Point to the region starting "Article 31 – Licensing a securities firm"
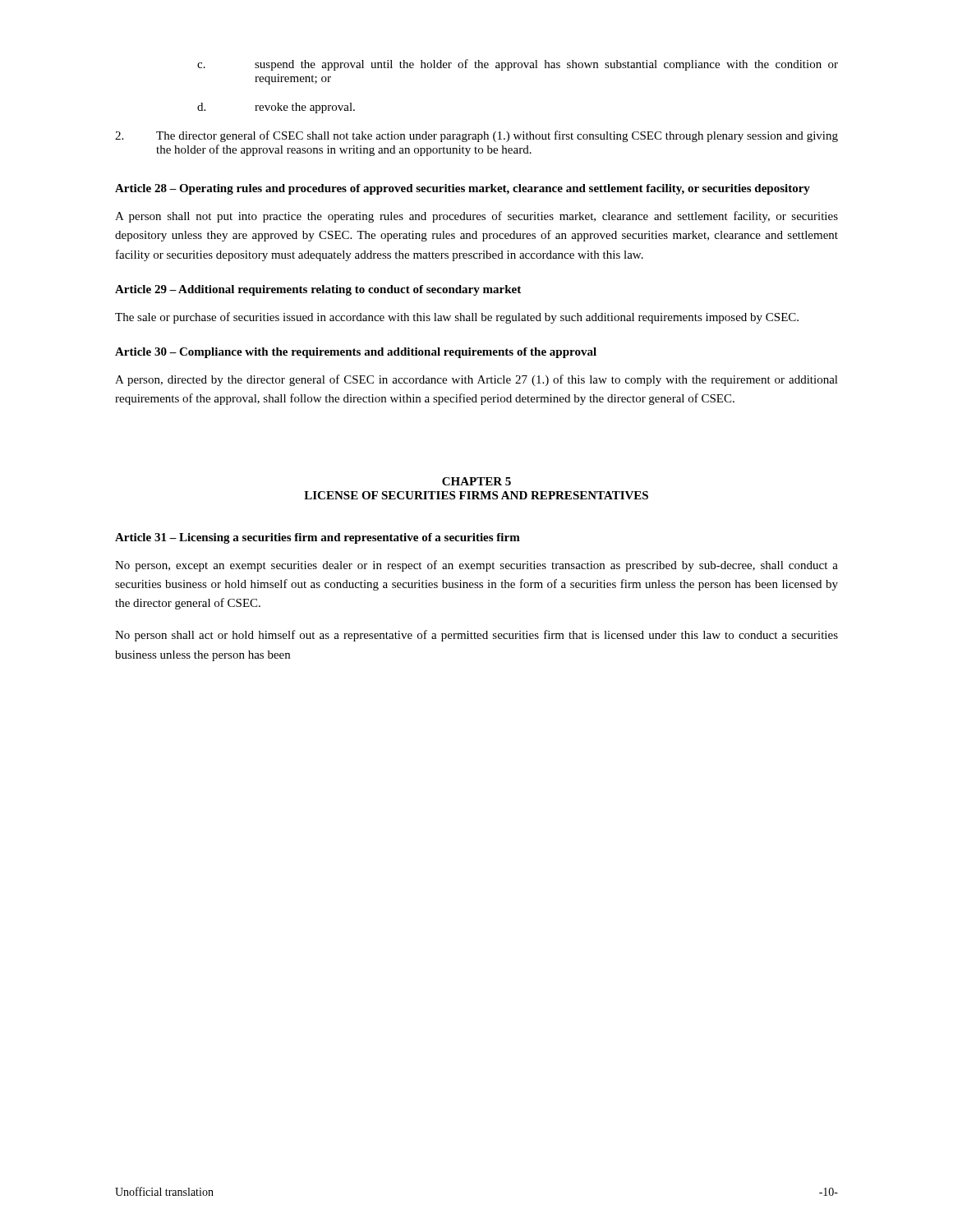Viewport: 953px width, 1232px height. coord(317,537)
